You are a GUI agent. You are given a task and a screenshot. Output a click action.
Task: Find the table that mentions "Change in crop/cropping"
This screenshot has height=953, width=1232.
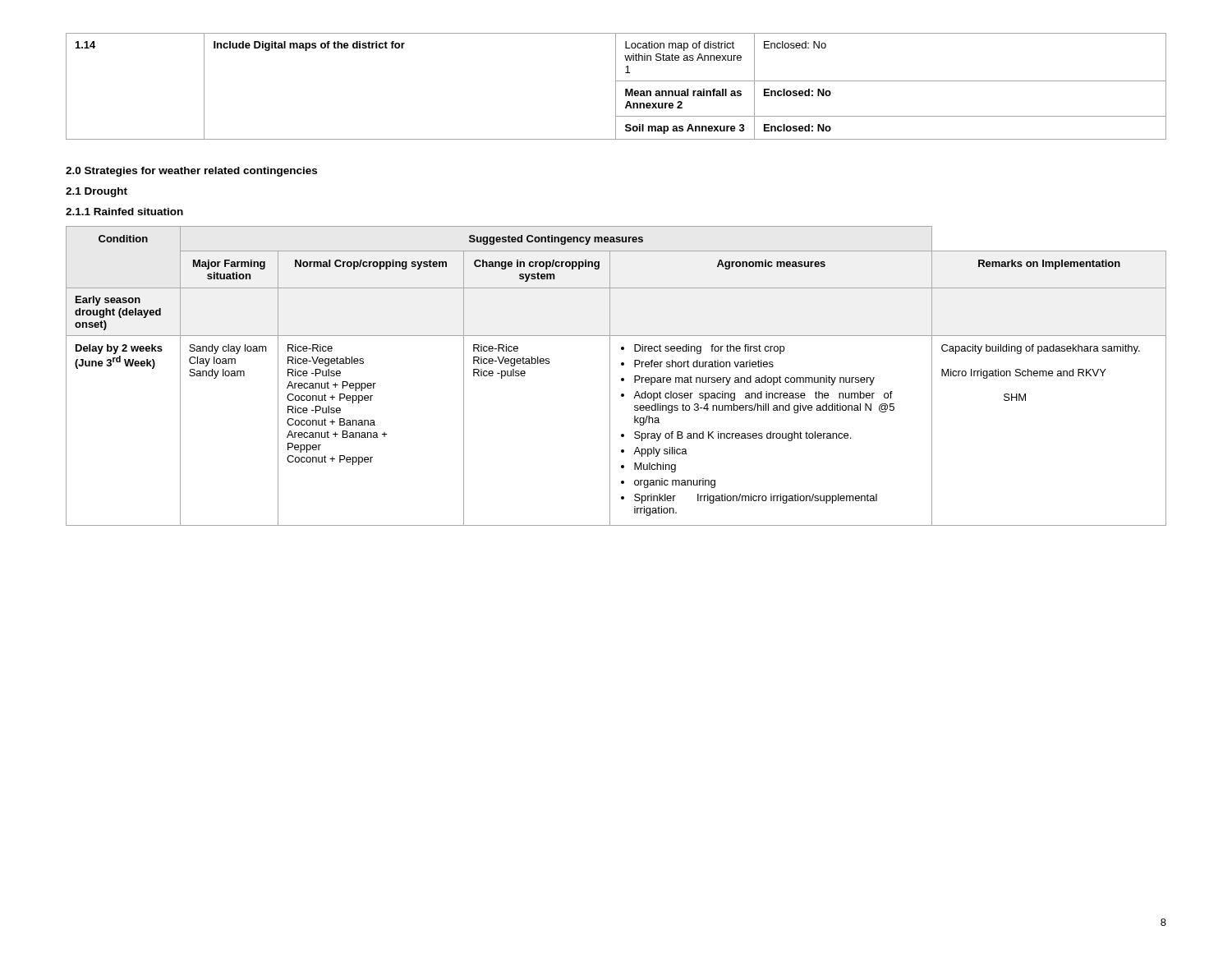tap(616, 376)
